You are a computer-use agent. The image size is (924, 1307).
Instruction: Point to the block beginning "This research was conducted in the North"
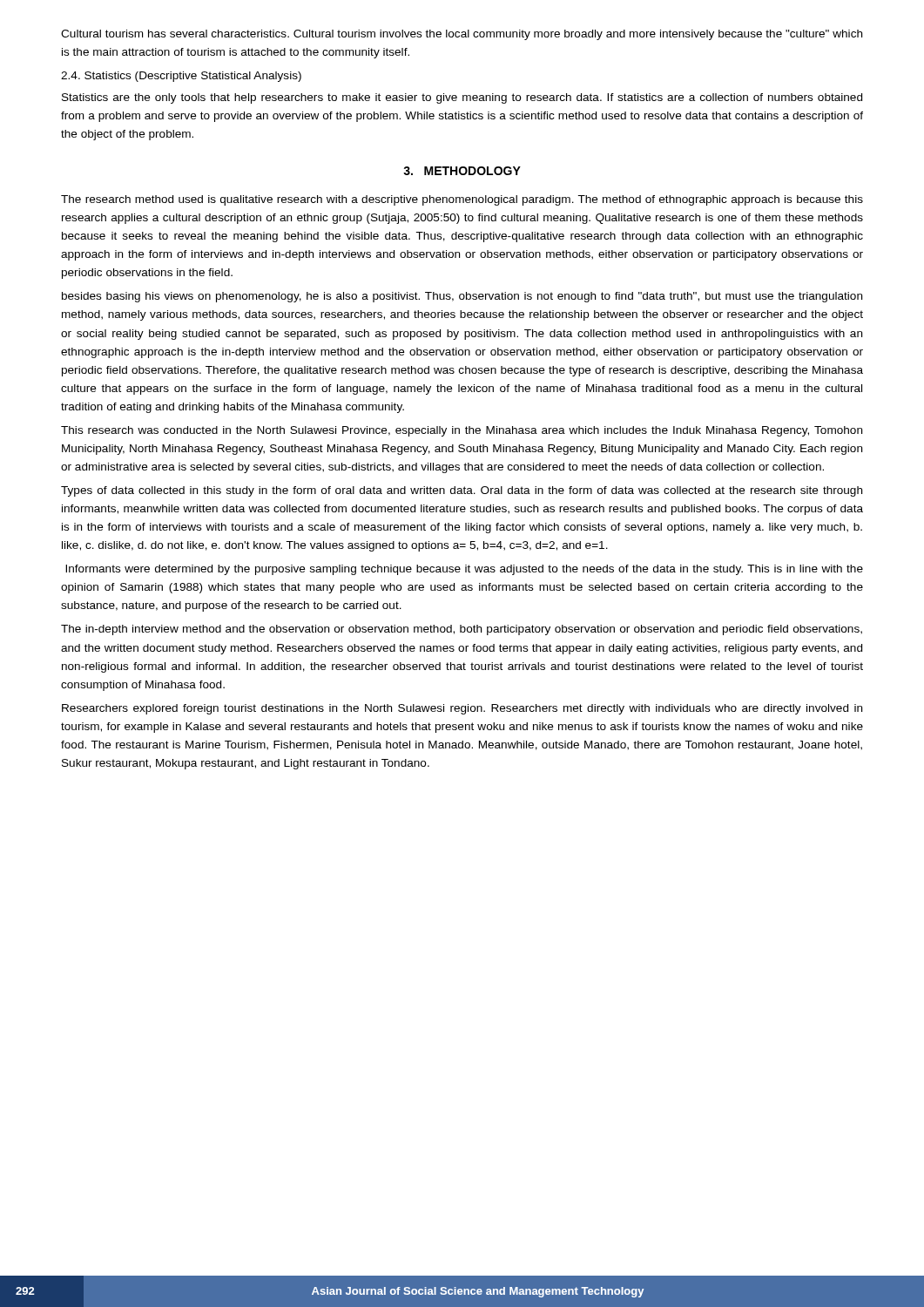click(462, 448)
